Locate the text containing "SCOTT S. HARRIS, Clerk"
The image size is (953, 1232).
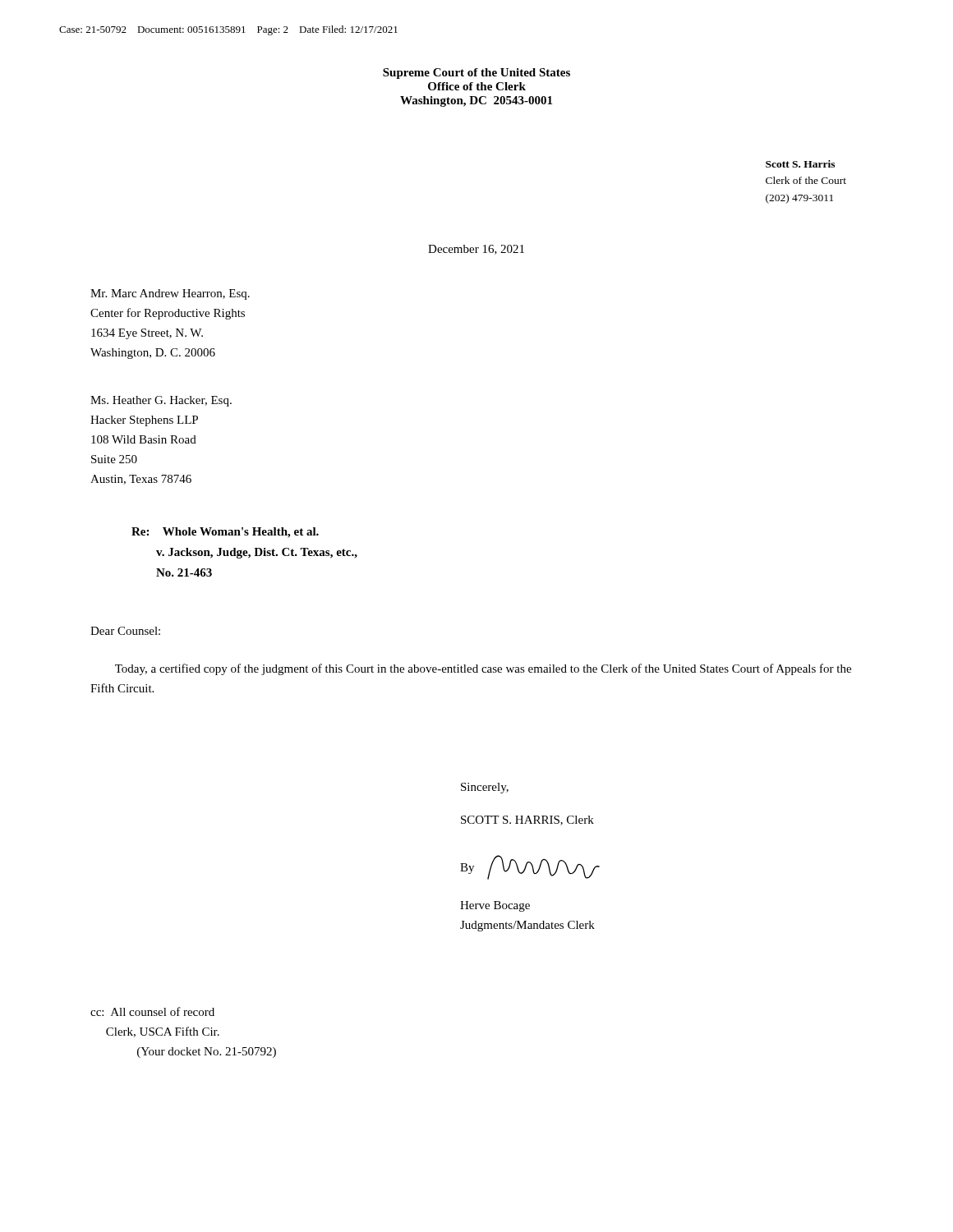(x=527, y=820)
